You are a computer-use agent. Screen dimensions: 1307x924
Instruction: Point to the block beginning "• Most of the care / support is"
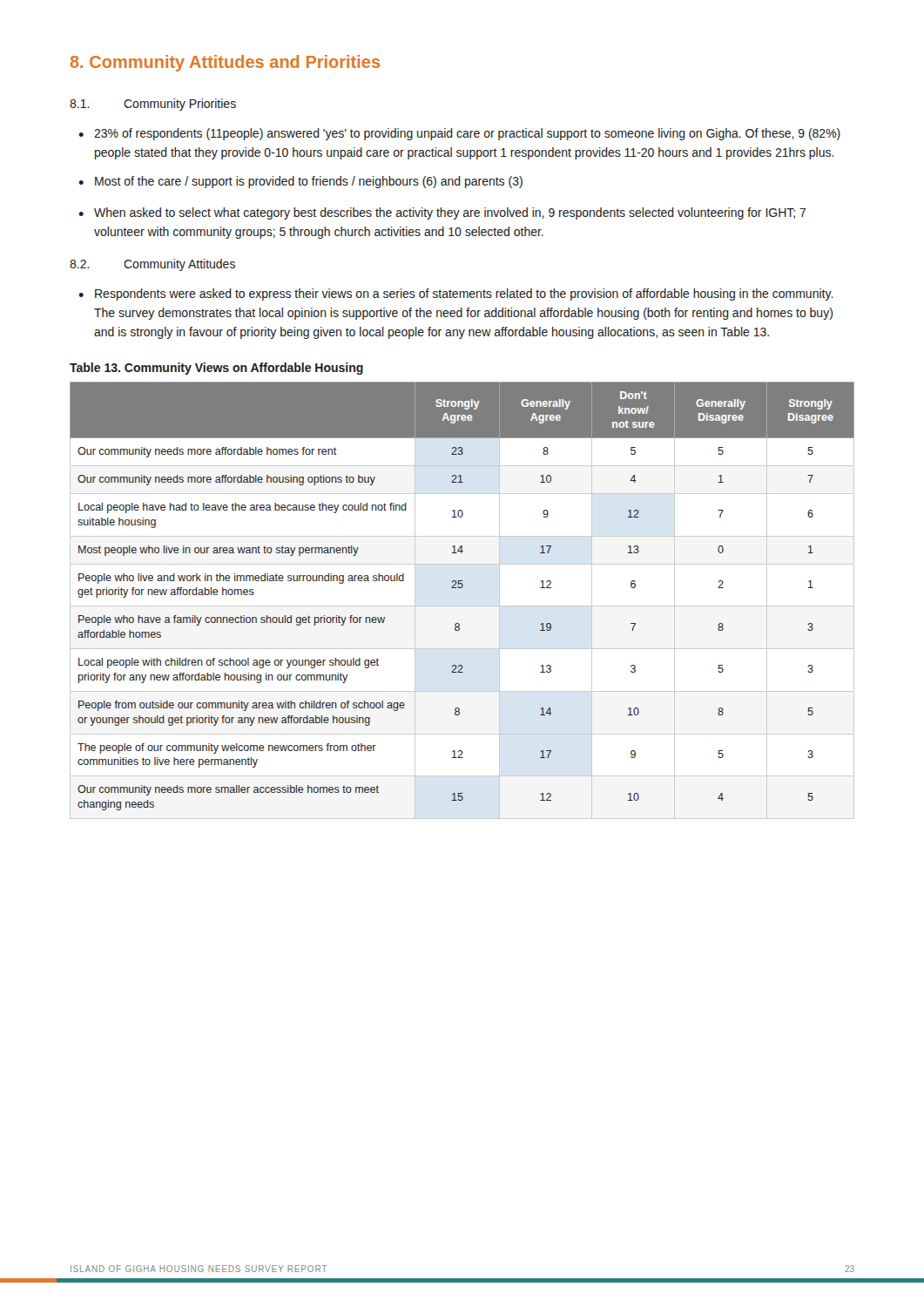466,183
